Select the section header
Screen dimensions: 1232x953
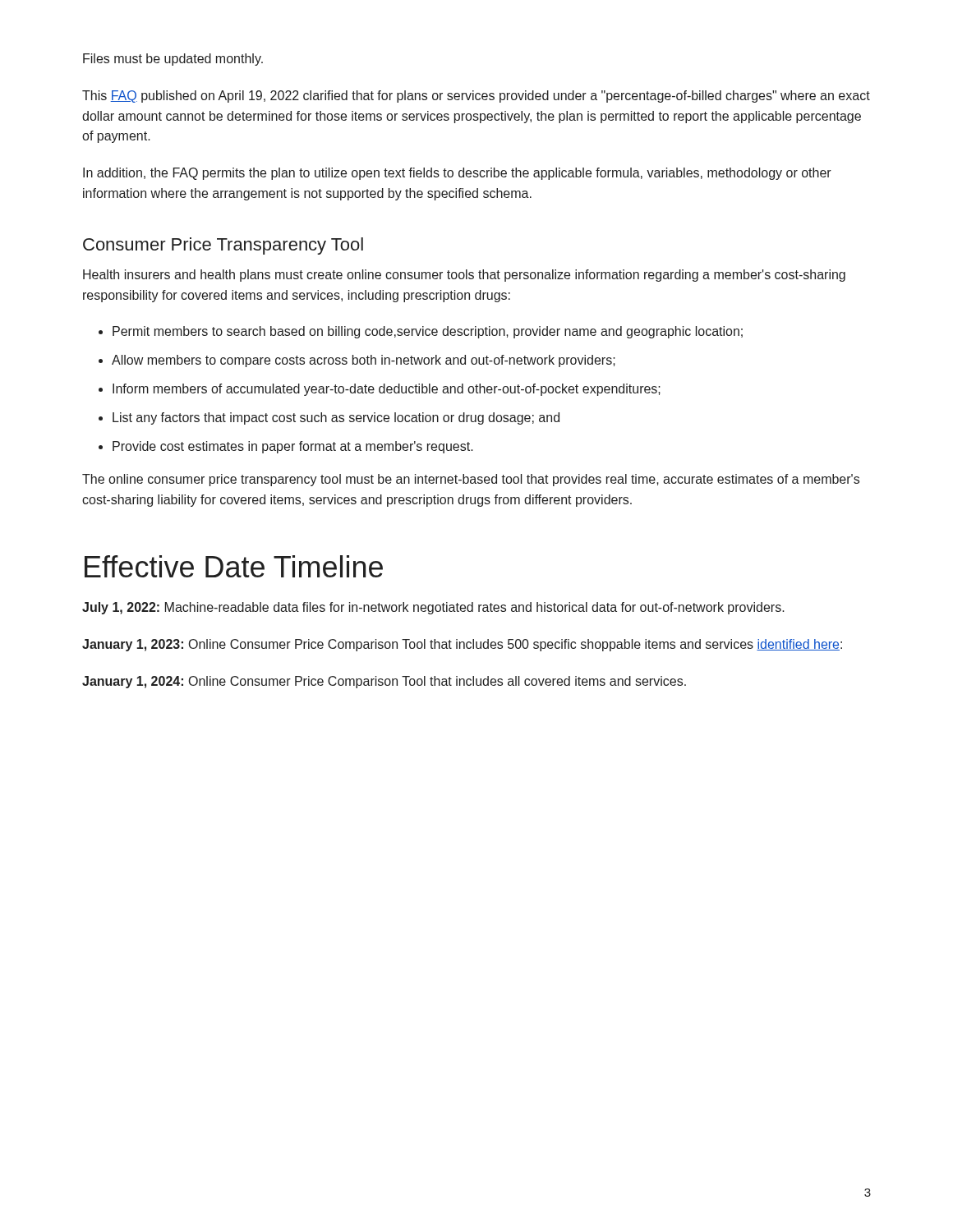[223, 244]
